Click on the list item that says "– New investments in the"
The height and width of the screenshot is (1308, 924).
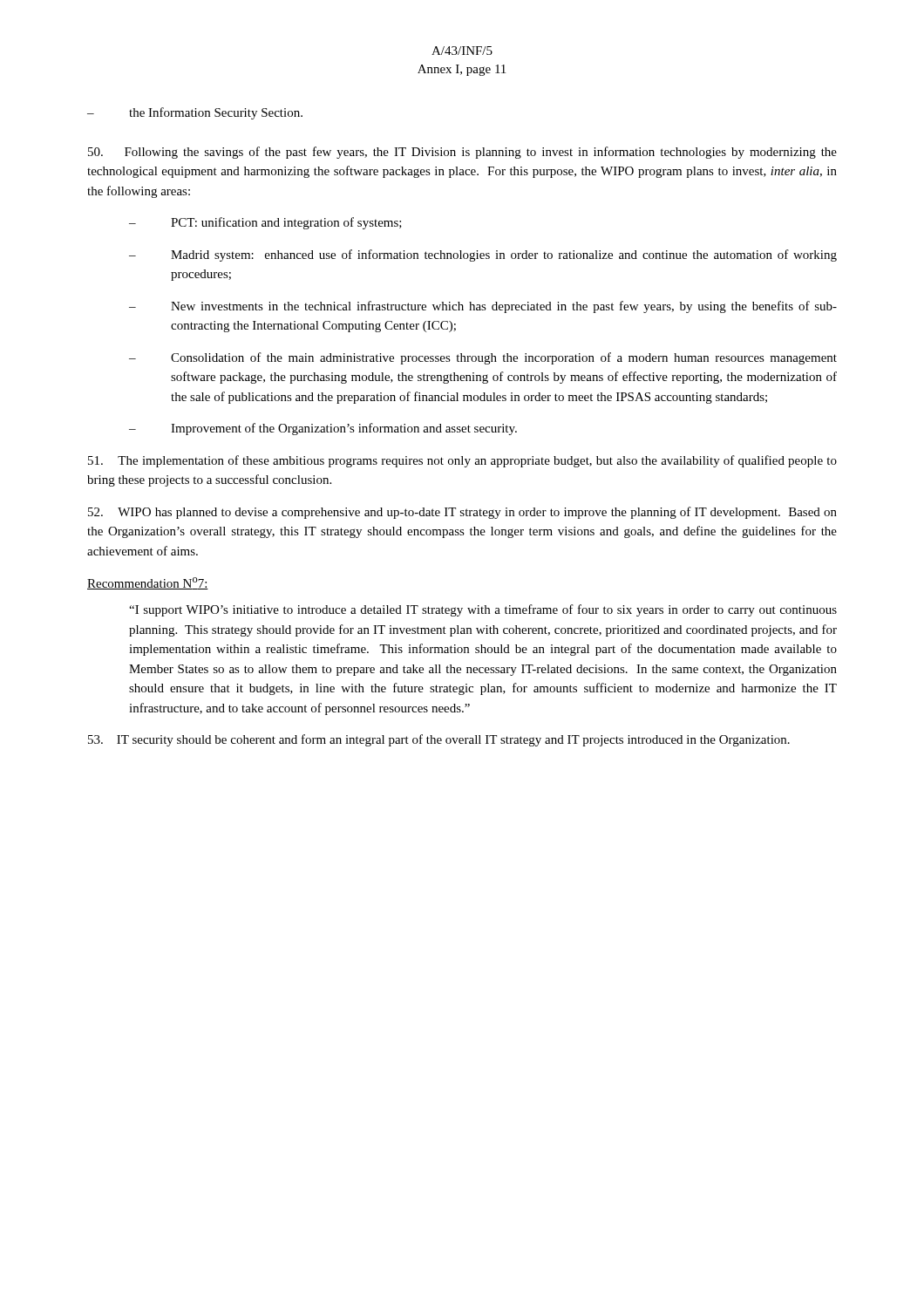pyautogui.click(x=483, y=316)
